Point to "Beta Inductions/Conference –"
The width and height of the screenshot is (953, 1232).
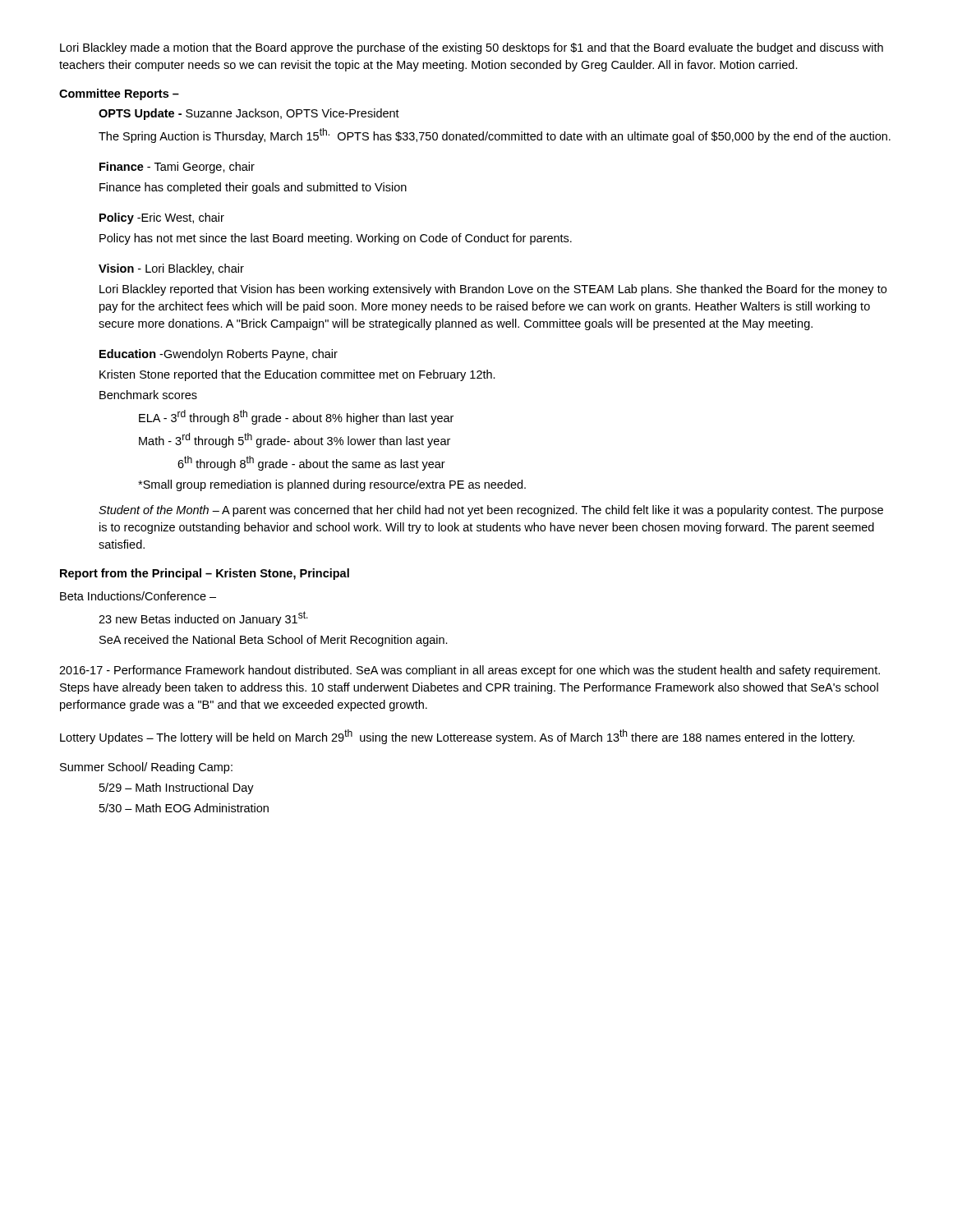(x=138, y=596)
